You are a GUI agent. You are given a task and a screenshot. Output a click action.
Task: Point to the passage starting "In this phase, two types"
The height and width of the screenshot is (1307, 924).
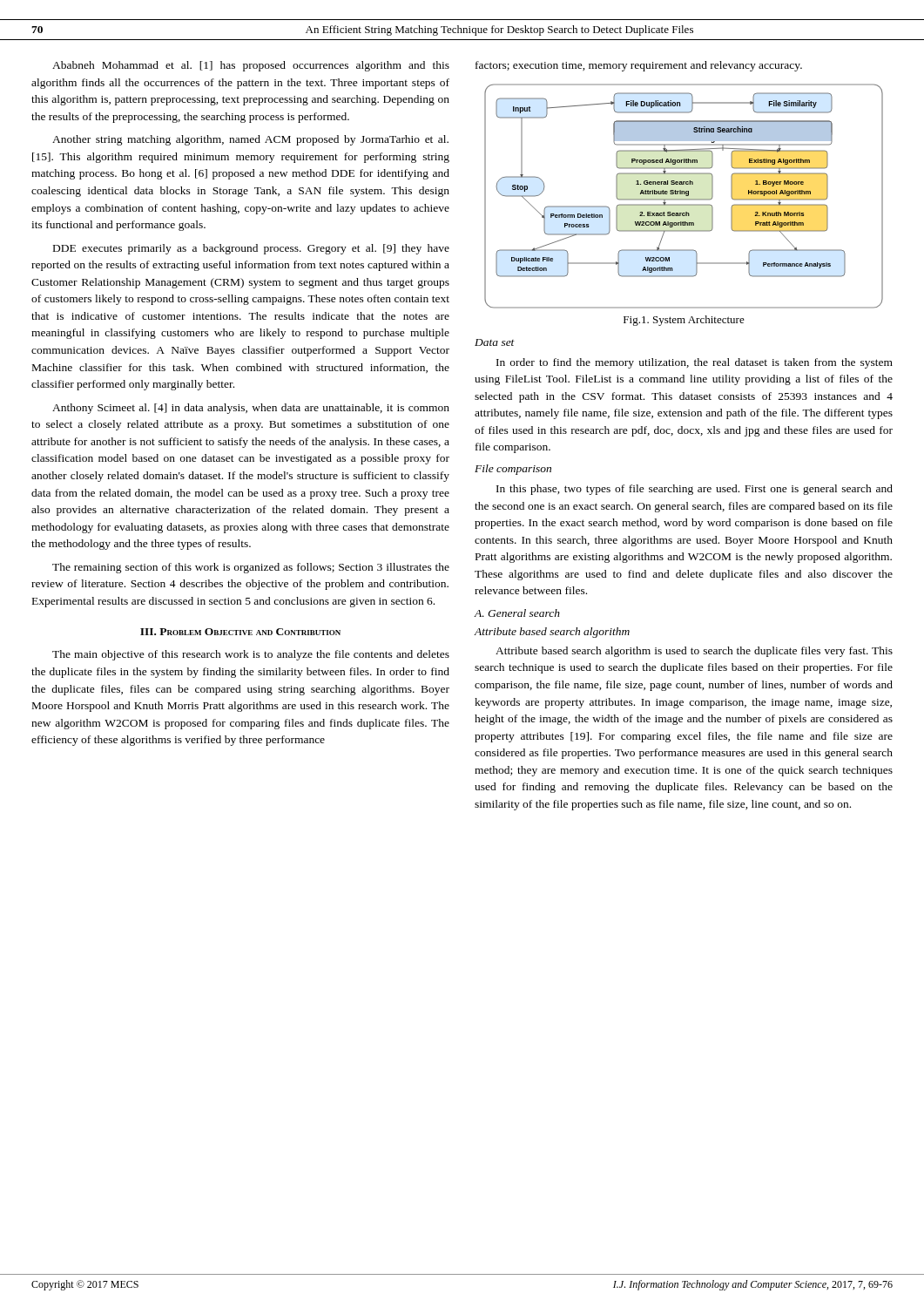click(x=684, y=540)
